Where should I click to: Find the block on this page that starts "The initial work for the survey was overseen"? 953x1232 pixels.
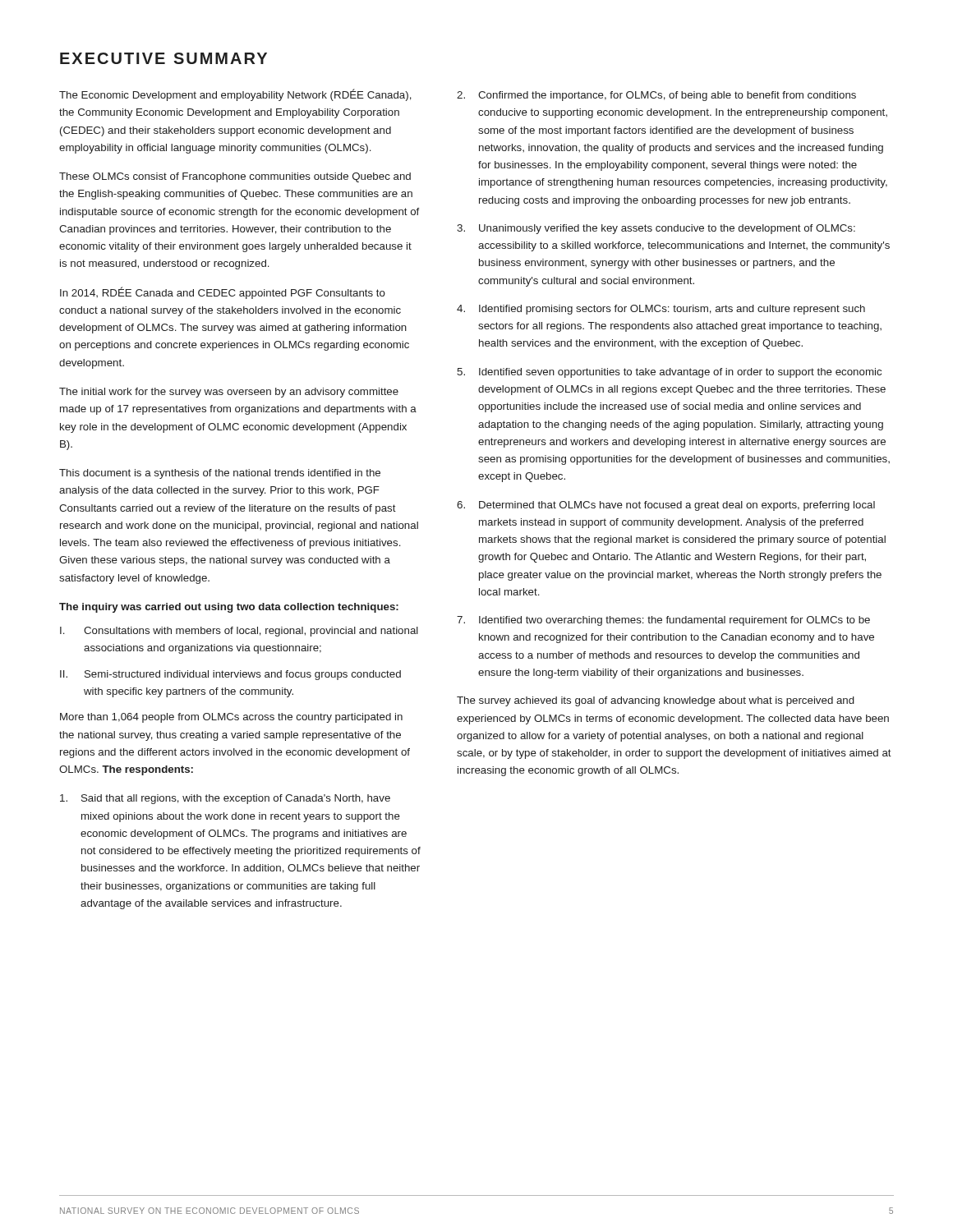[238, 418]
